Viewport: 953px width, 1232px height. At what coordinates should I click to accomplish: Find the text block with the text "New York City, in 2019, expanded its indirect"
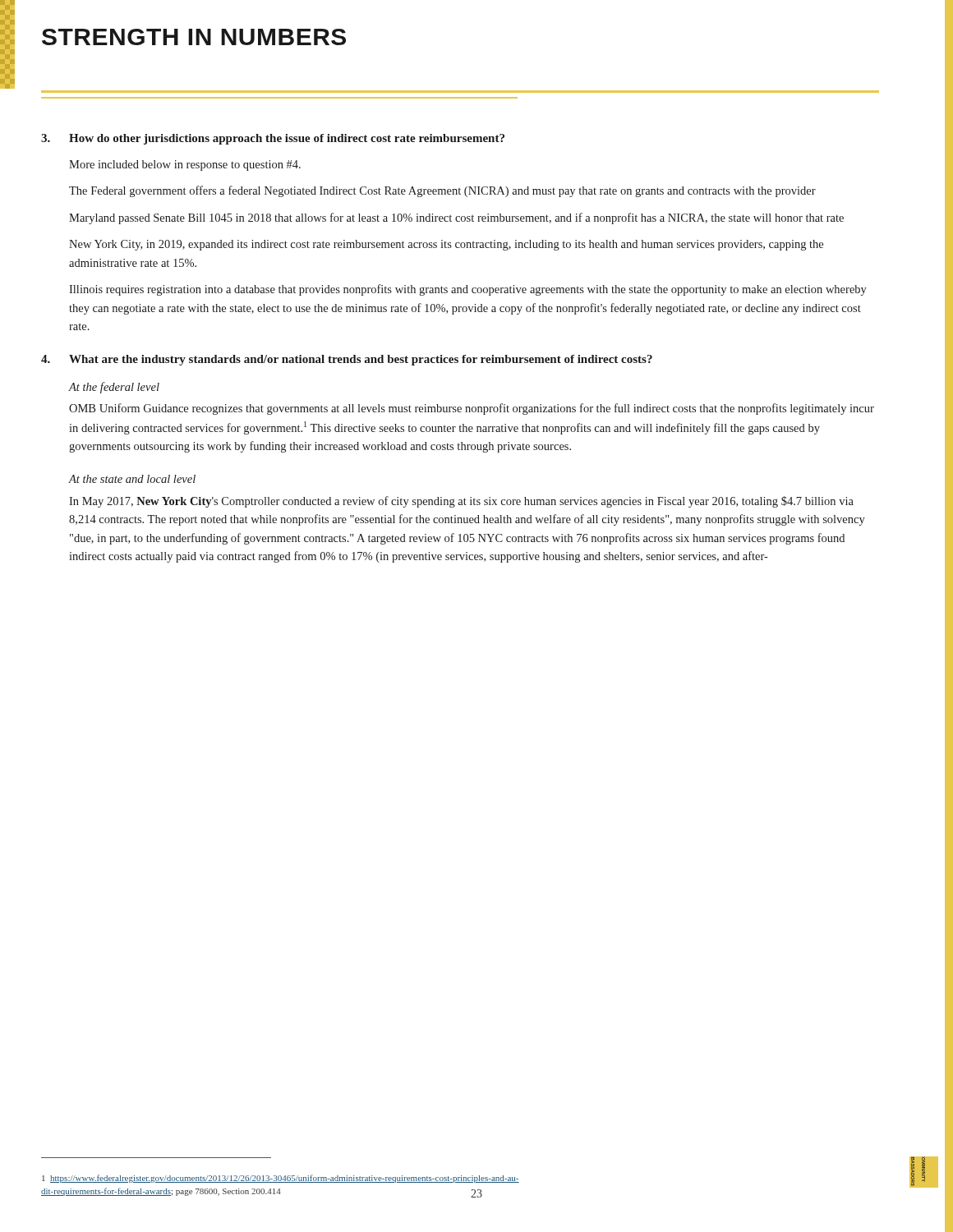[446, 253]
